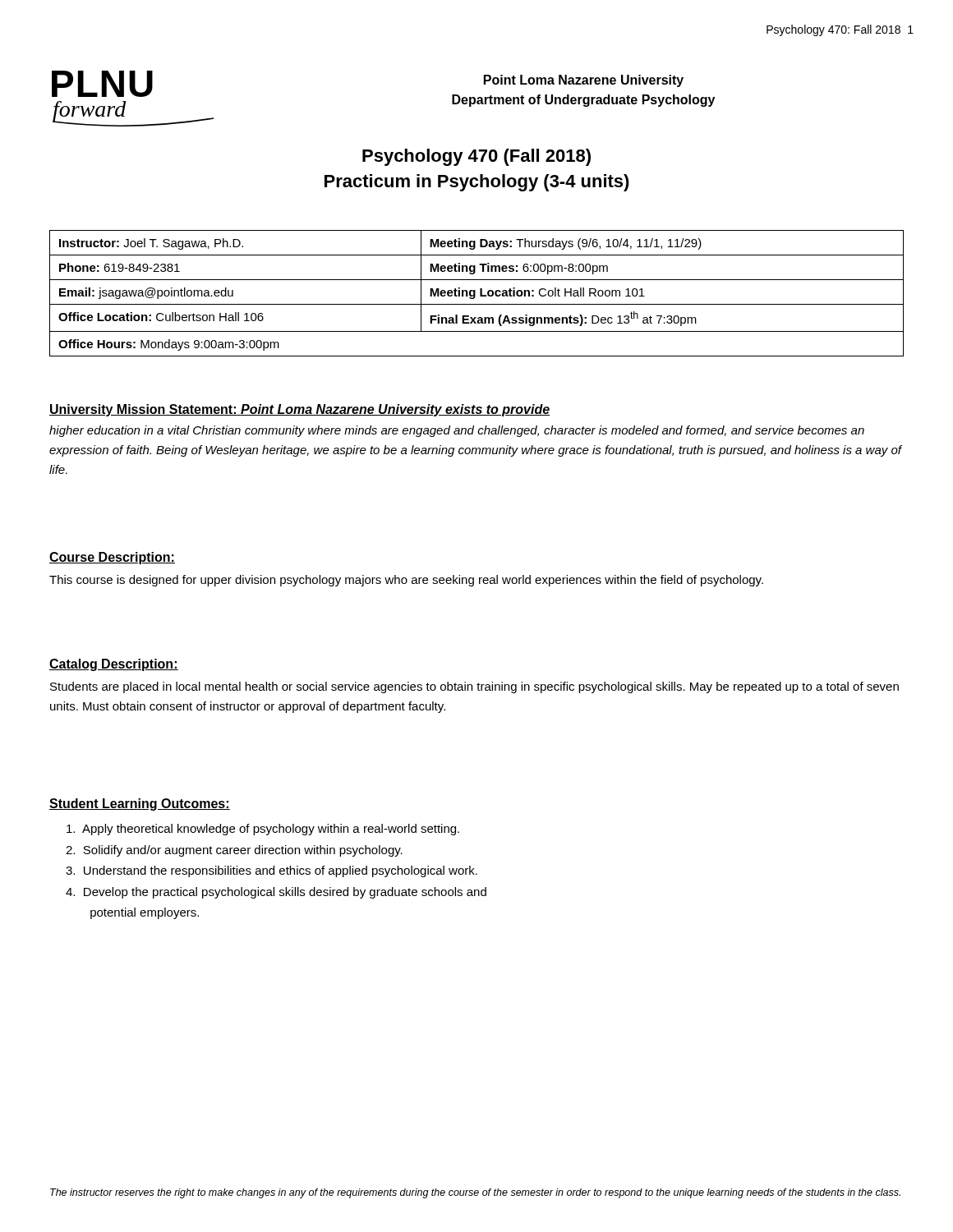Click on the list item that reads "2. Solidify and/or augment career direction within"

pyautogui.click(x=234, y=849)
